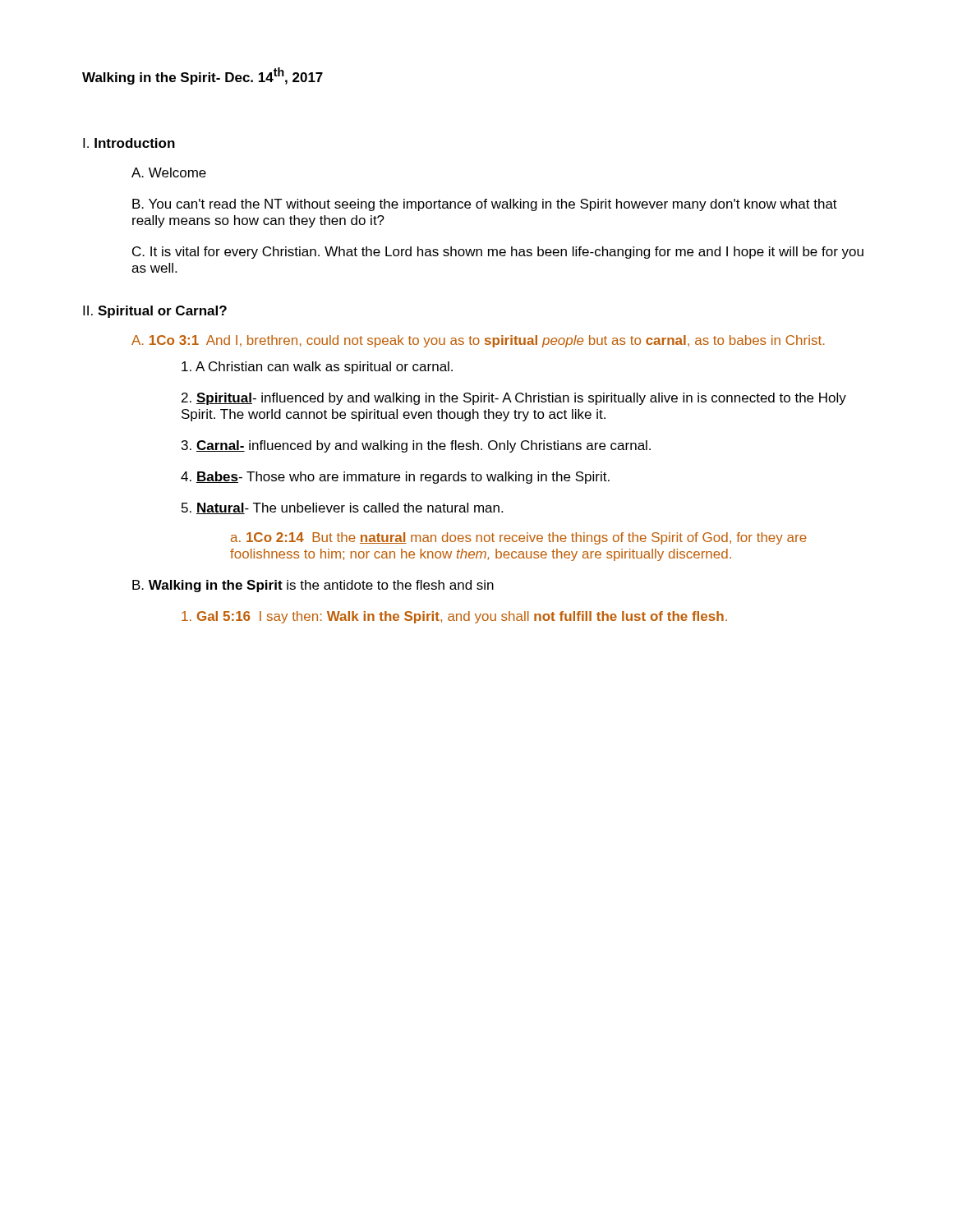This screenshot has height=1232, width=953.
Task: Find the list item containing "A Christian can walk as spiritual or"
Action: [x=317, y=366]
